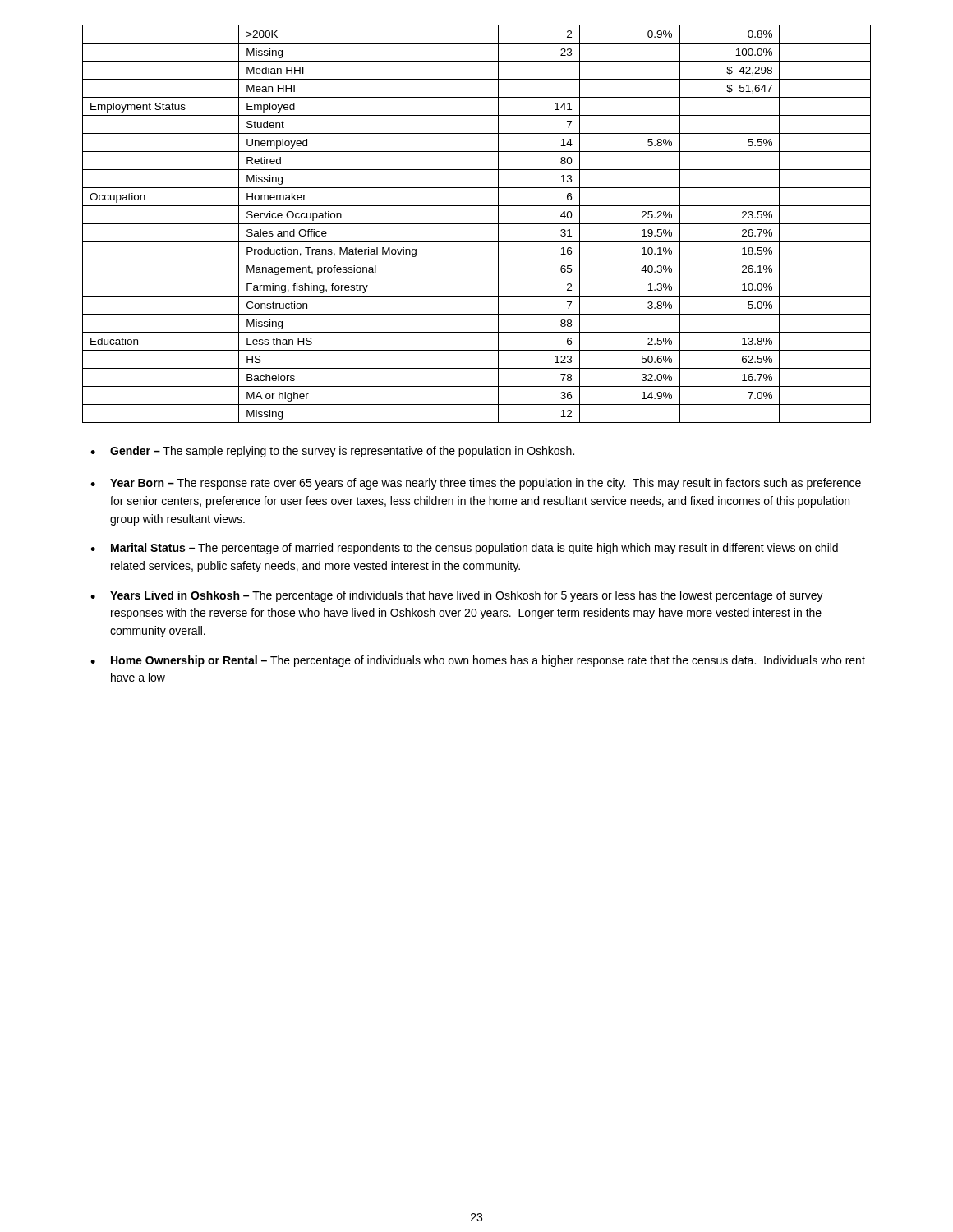Viewport: 953px width, 1232px height.
Task: Locate the list item that reads "• Marital Status"
Action: pos(481,558)
